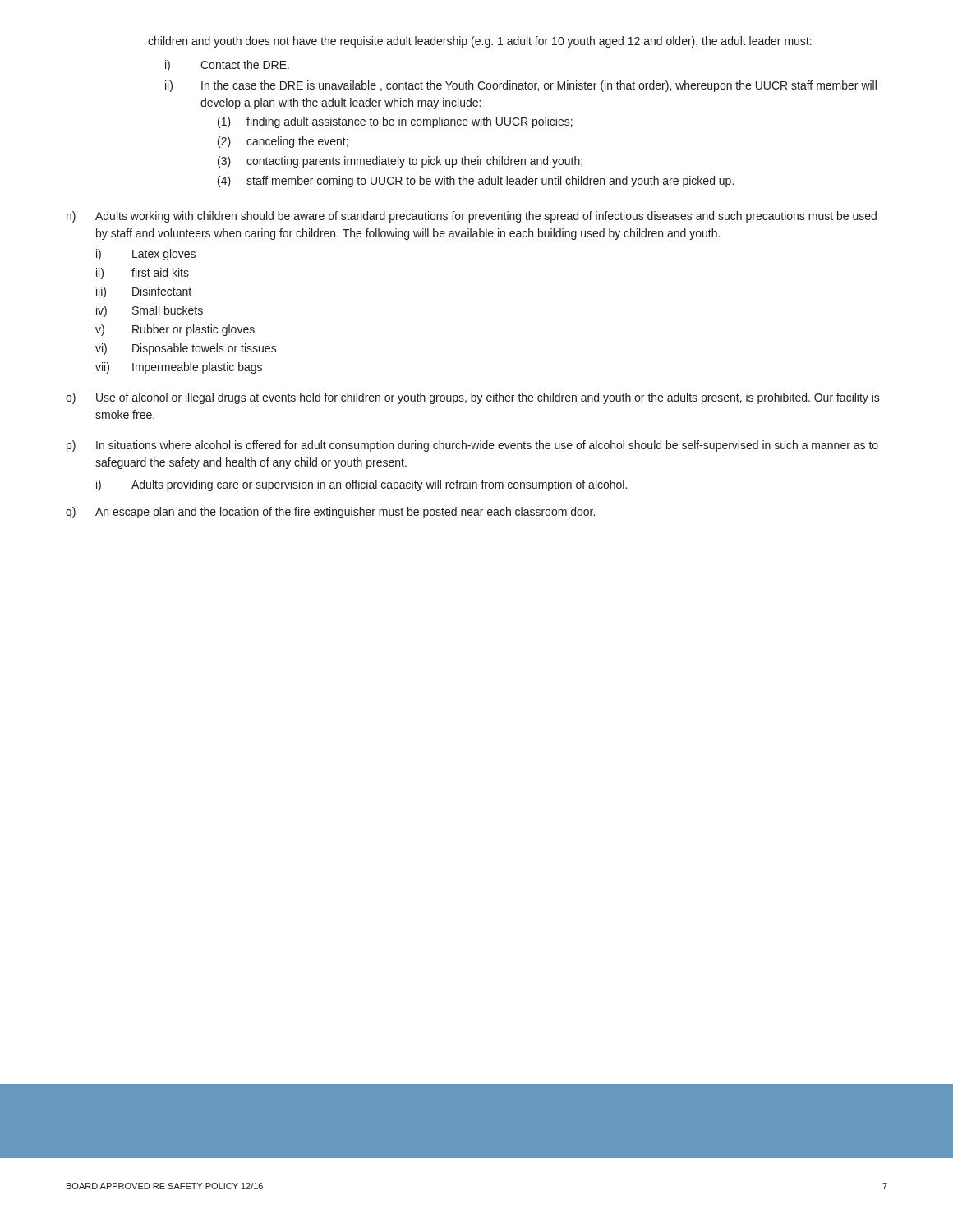This screenshot has height=1232, width=953.
Task: Select the list item with the text "o) Use of alcohol or illegal"
Action: pyautogui.click(x=476, y=407)
